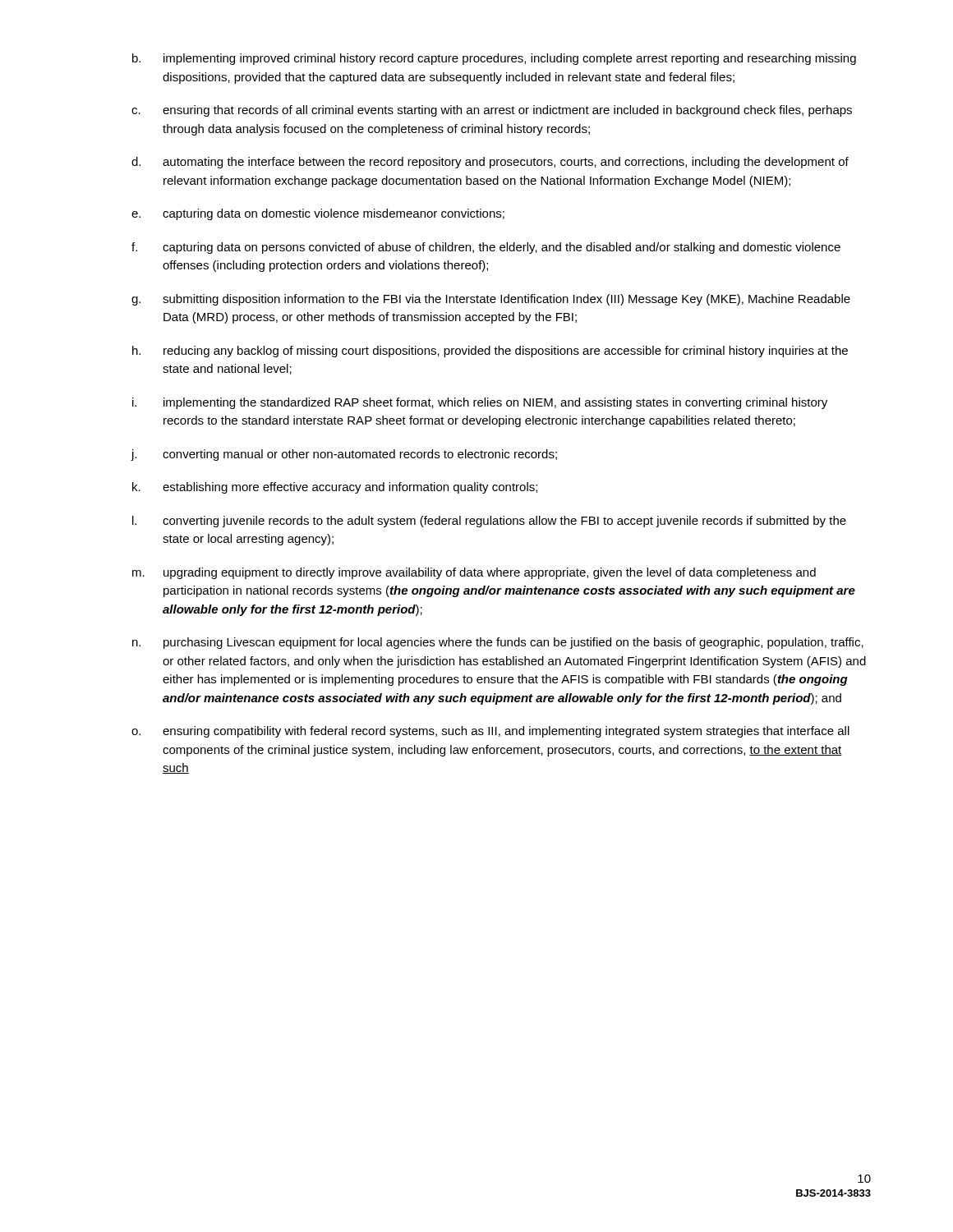Find the list item with the text "g. submitting disposition information to the FBI via"
Viewport: 953px width, 1232px height.
point(501,308)
